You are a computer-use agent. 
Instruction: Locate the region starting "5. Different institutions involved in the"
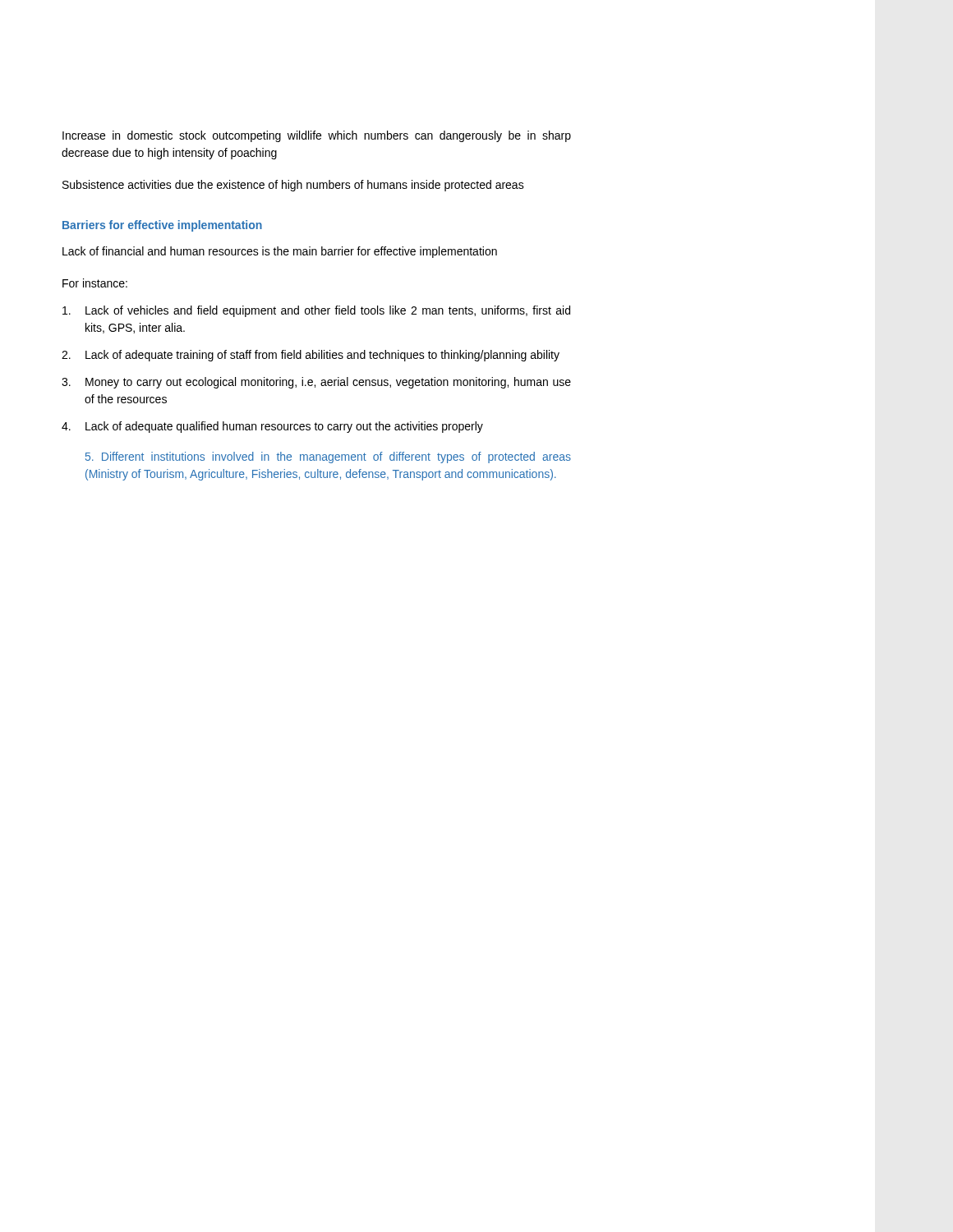(x=328, y=466)
